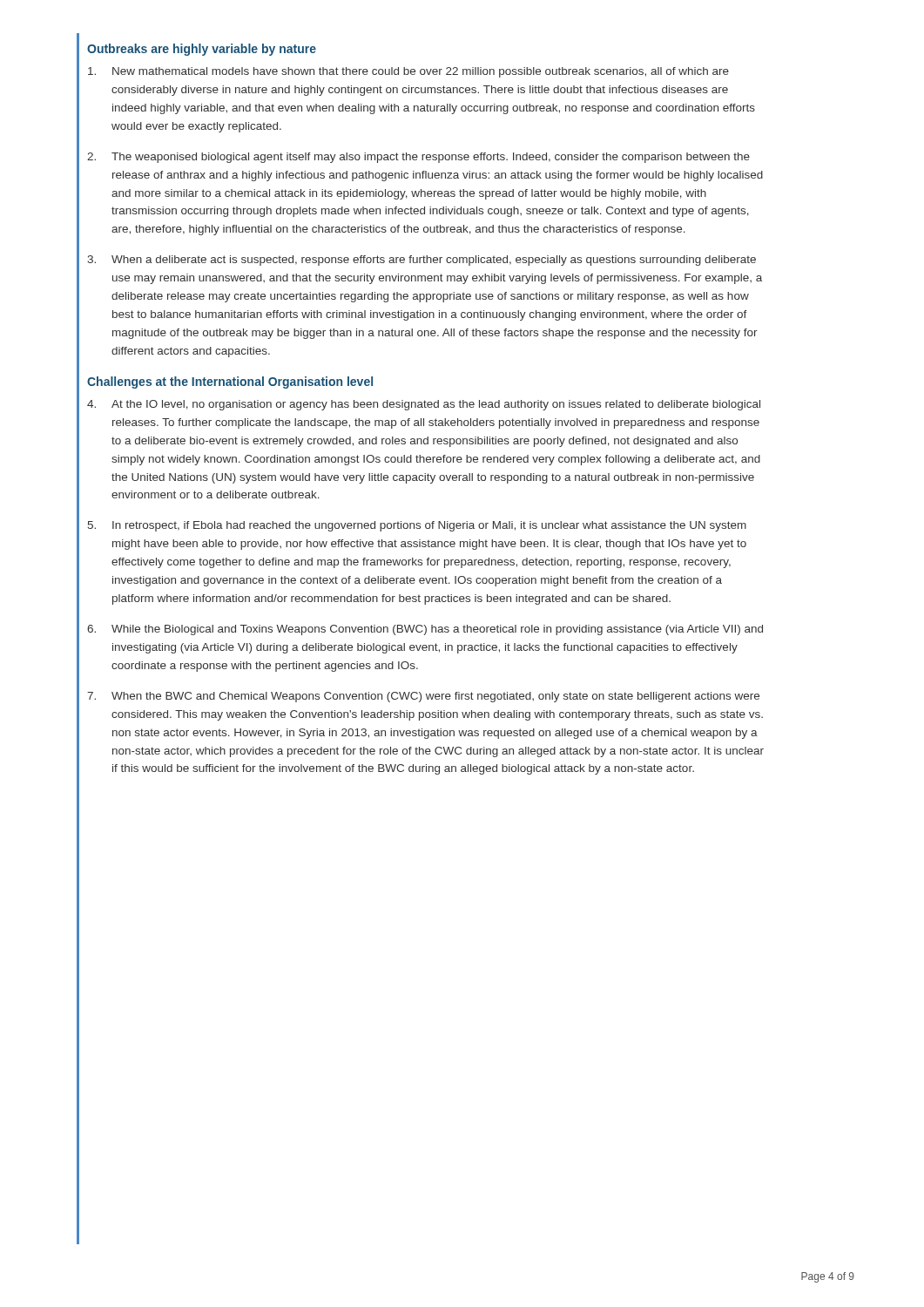The width and height of the screenshot is (924, 1307).
Task: Select the passage starting "5. In retrospect, if"
Action: pyautogui.click(x=427, y=563)
